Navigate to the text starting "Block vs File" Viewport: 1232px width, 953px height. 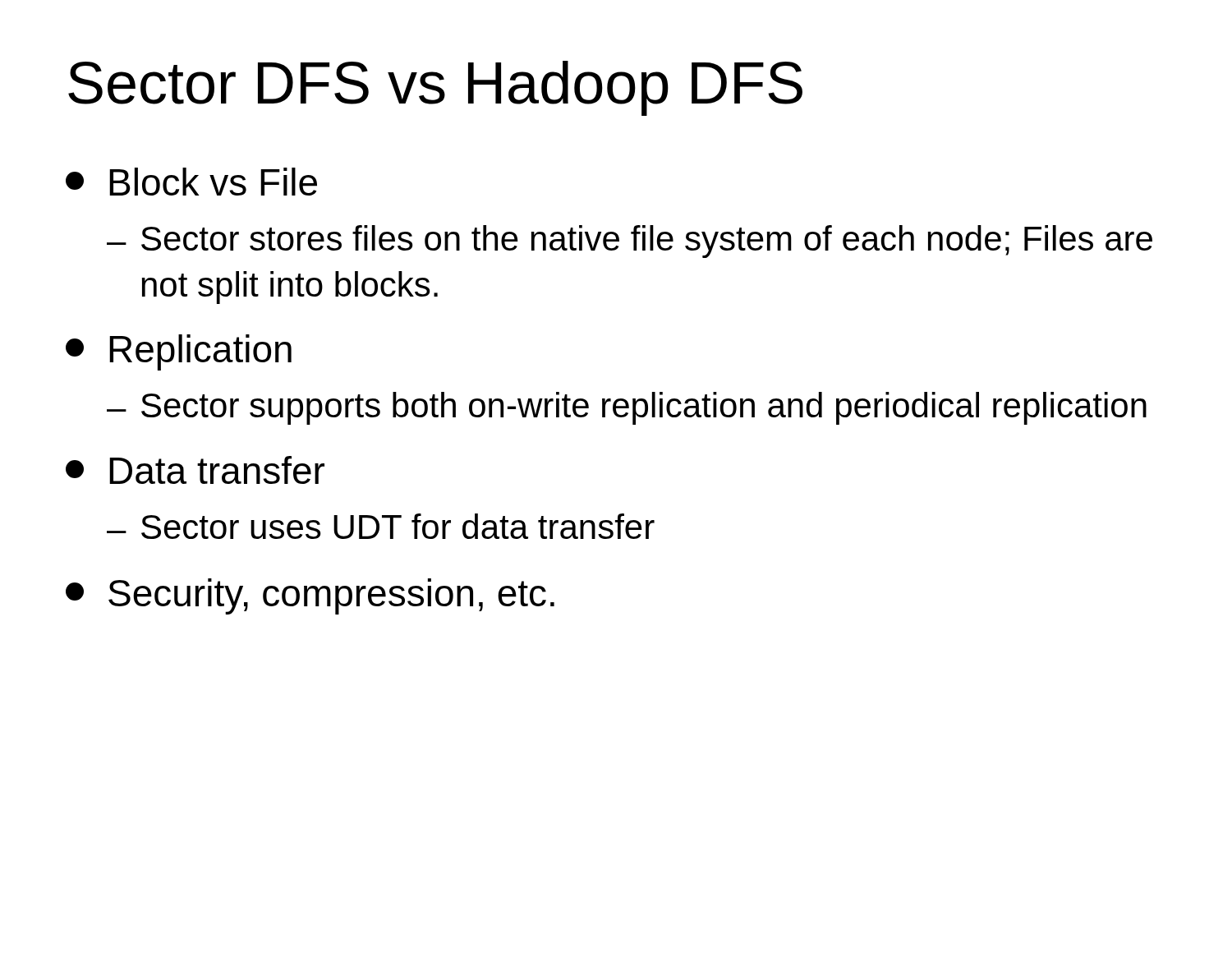(x=191, y=182)
